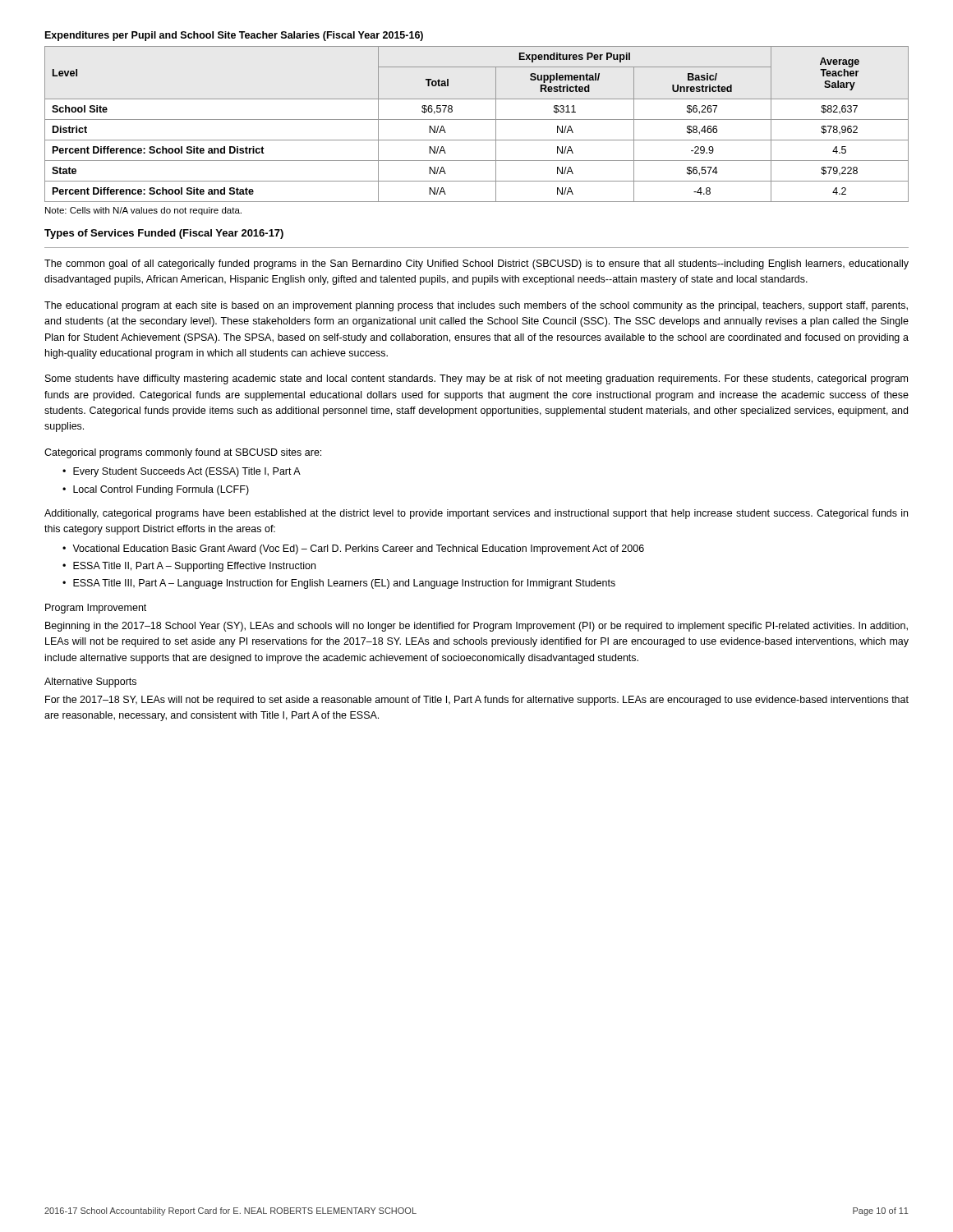This screenshot has width=953, height=1232.
Task: Find a table
Action: (x=476, y=124)
